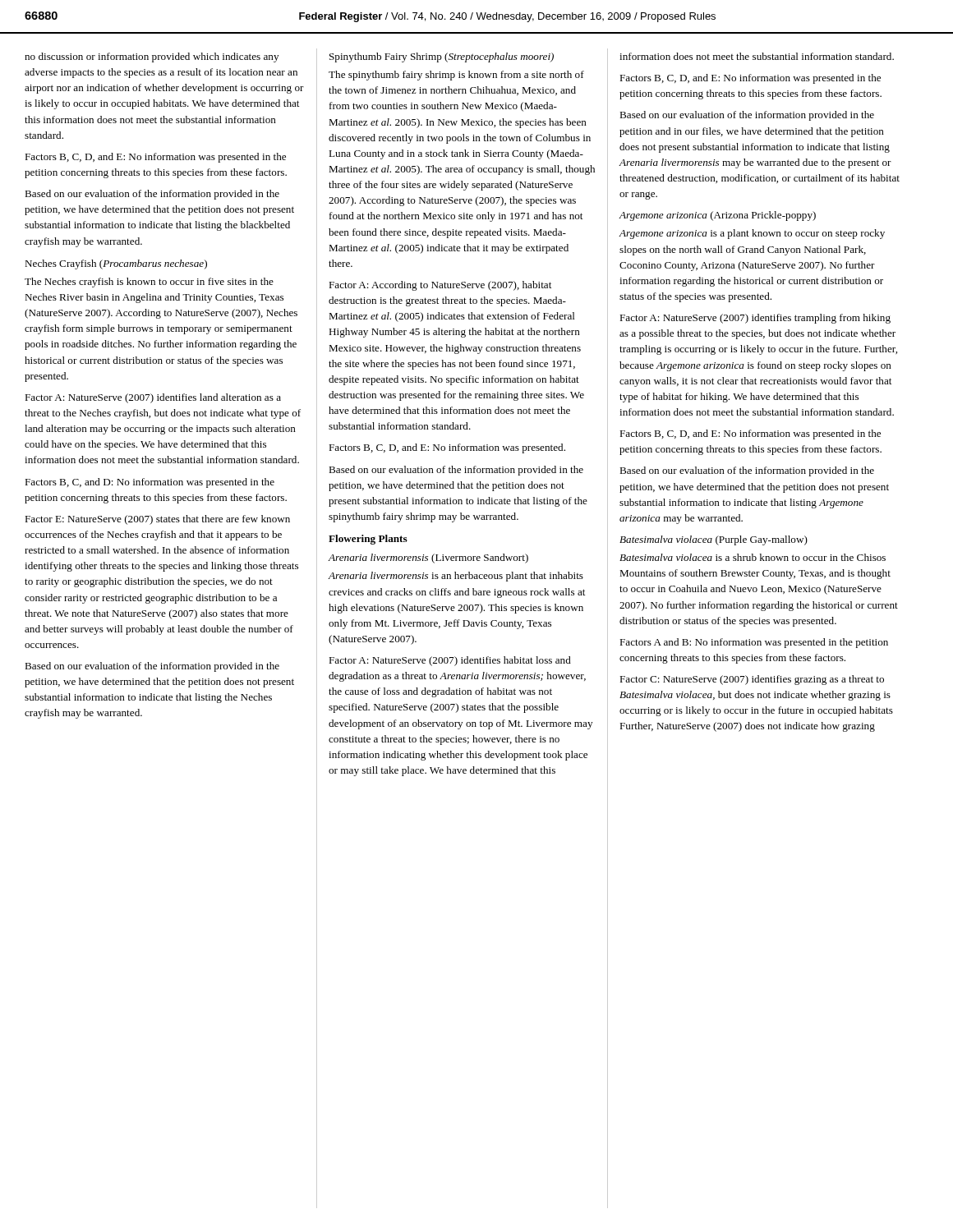Locate the block of text that opens with "information does not"
Viewport: 953px width, 1232px height.
tap(760, 56)
